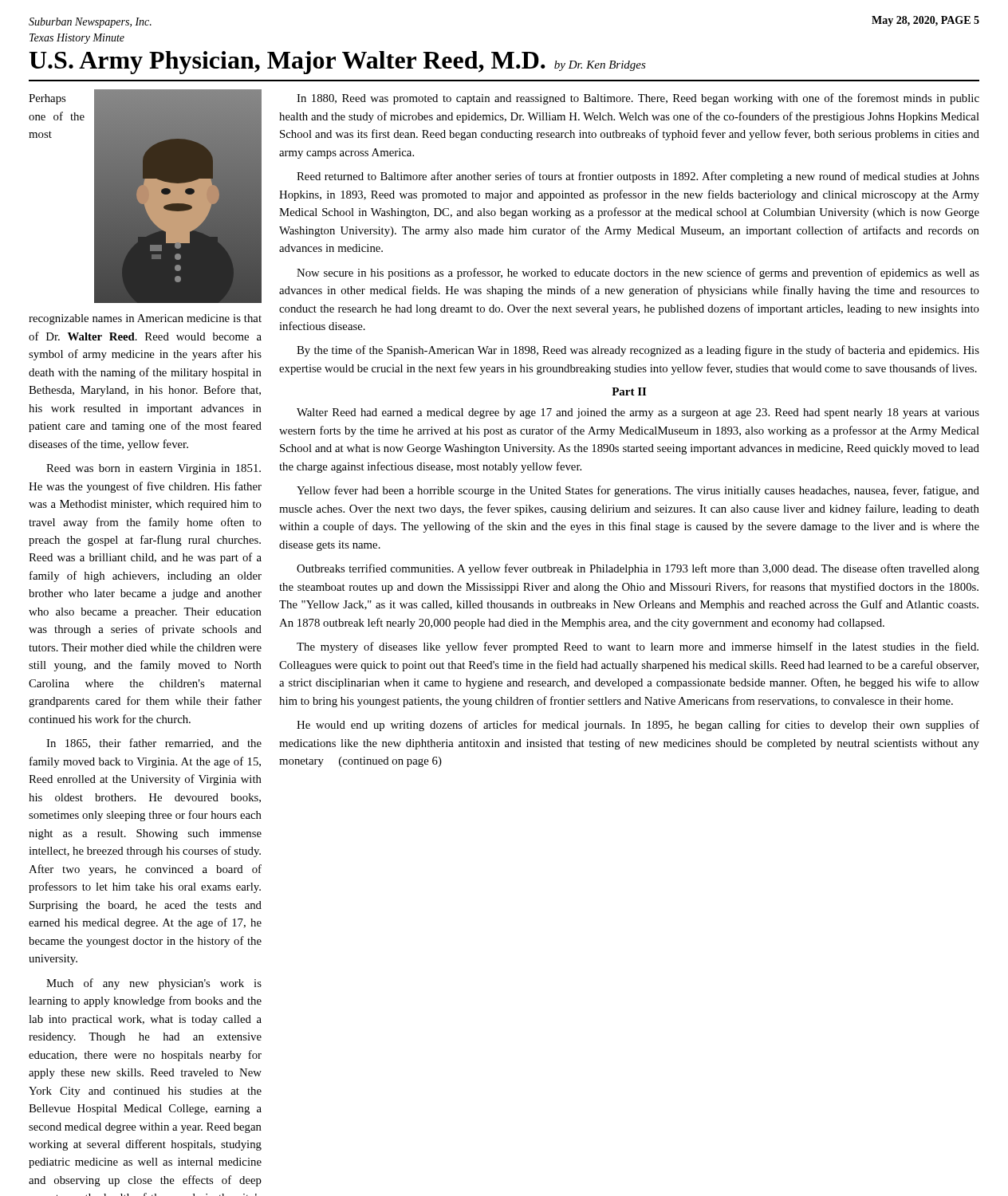Locate the element starting "Perhaps one of the most recognizable names in"

pos(145,643)
